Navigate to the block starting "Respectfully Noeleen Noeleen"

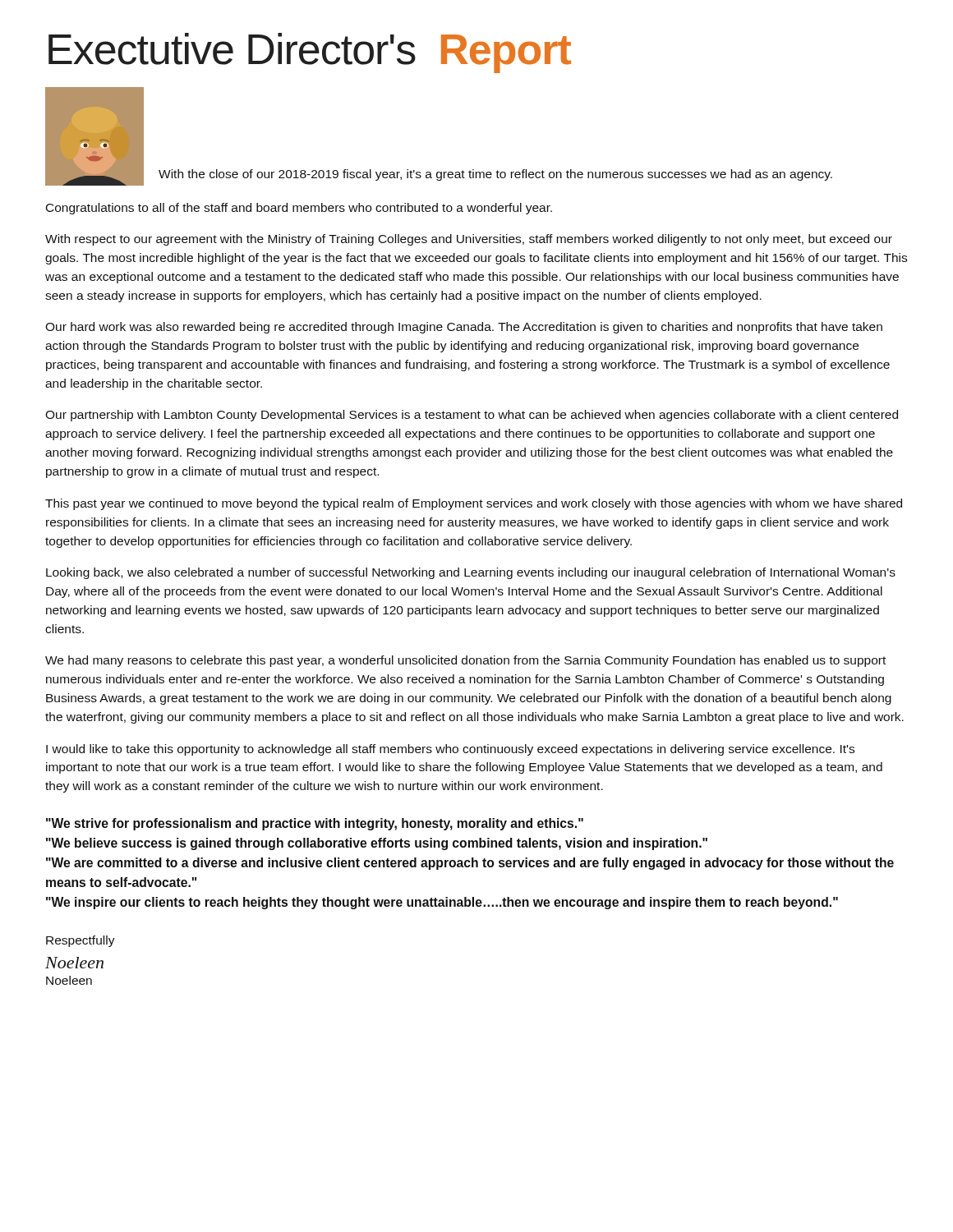[x=81, y=941]
